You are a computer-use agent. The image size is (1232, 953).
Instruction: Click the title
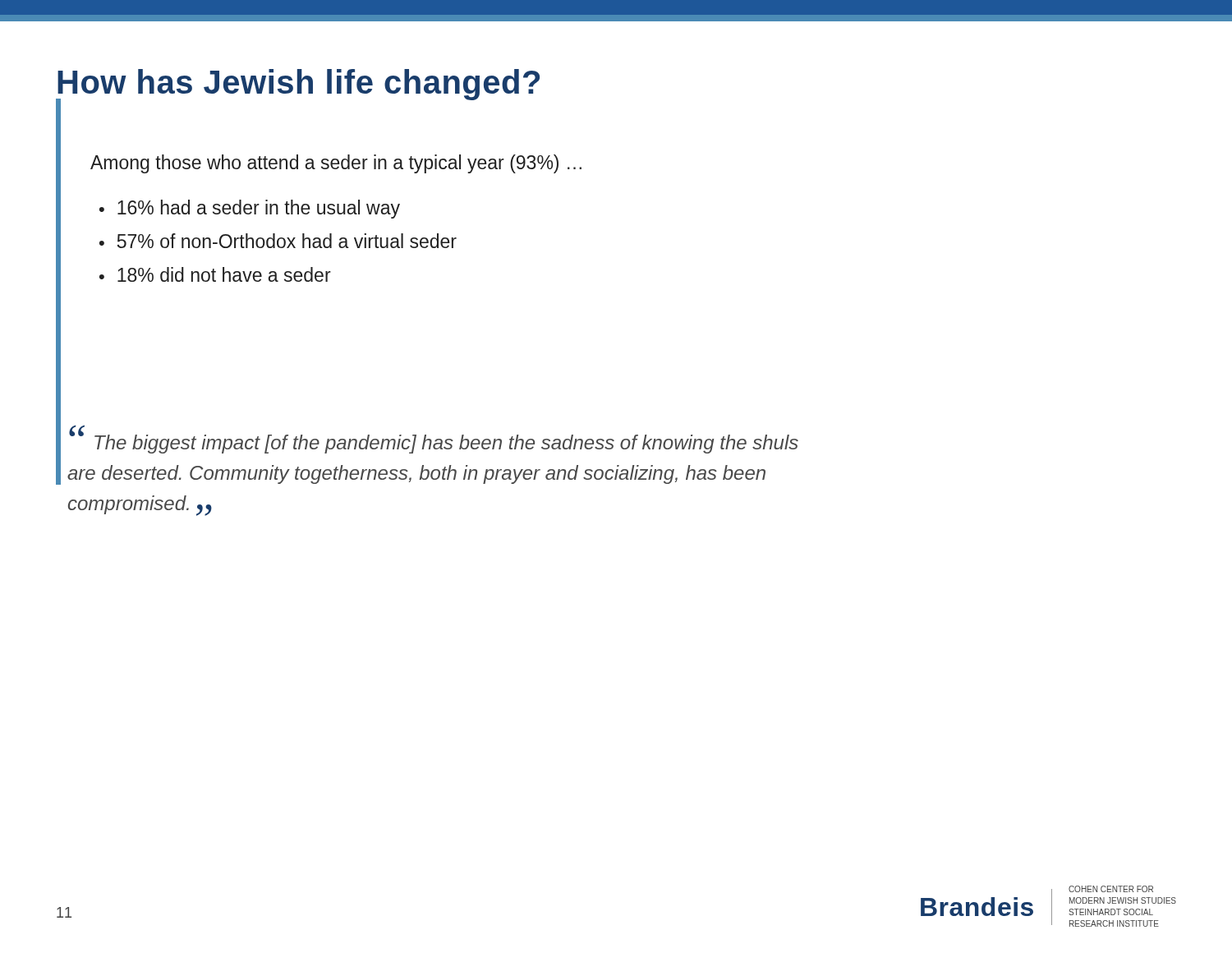click(299, 83)
